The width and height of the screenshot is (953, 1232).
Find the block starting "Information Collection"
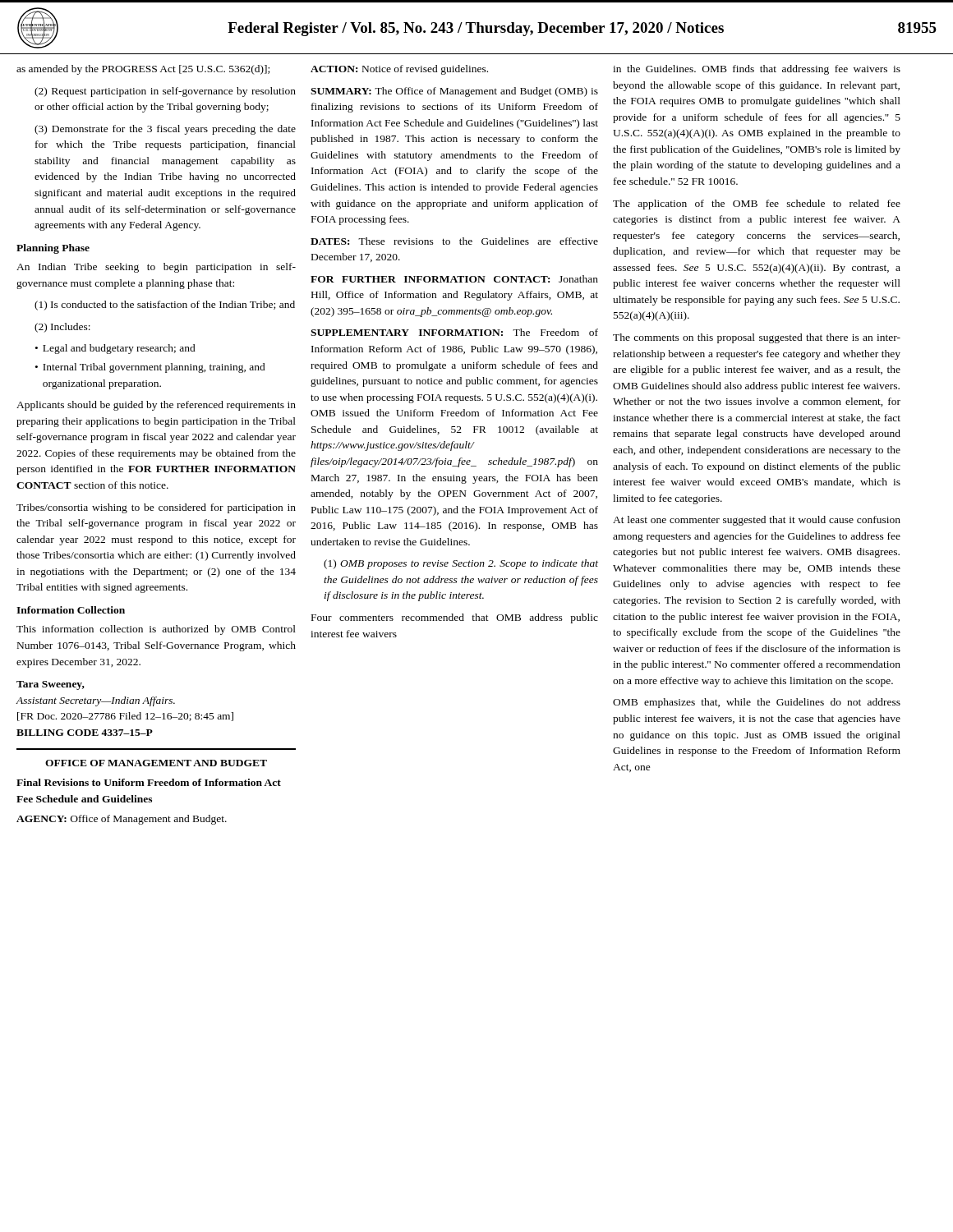coord(71,610)
